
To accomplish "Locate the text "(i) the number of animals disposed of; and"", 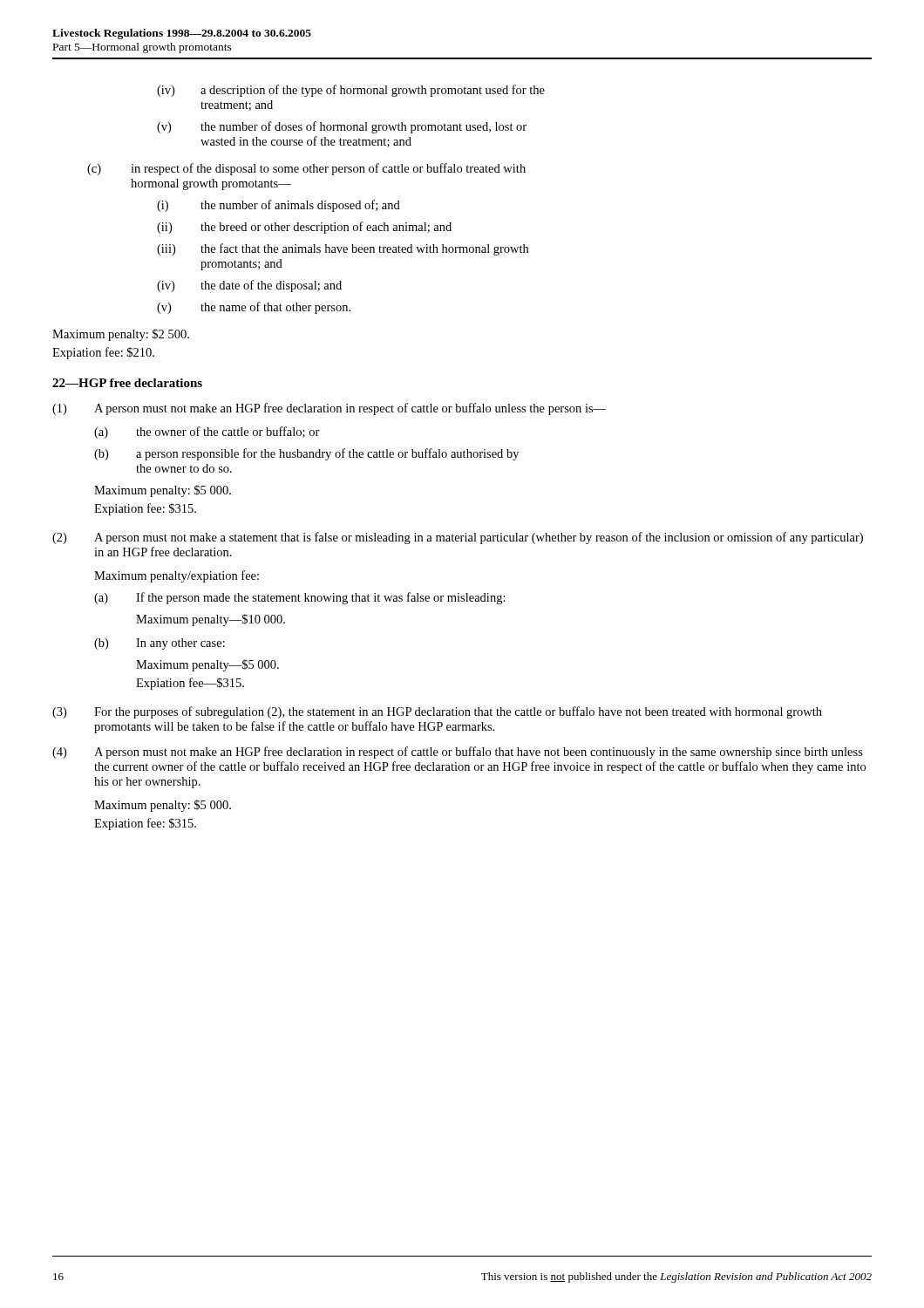I will click(278, 205).
